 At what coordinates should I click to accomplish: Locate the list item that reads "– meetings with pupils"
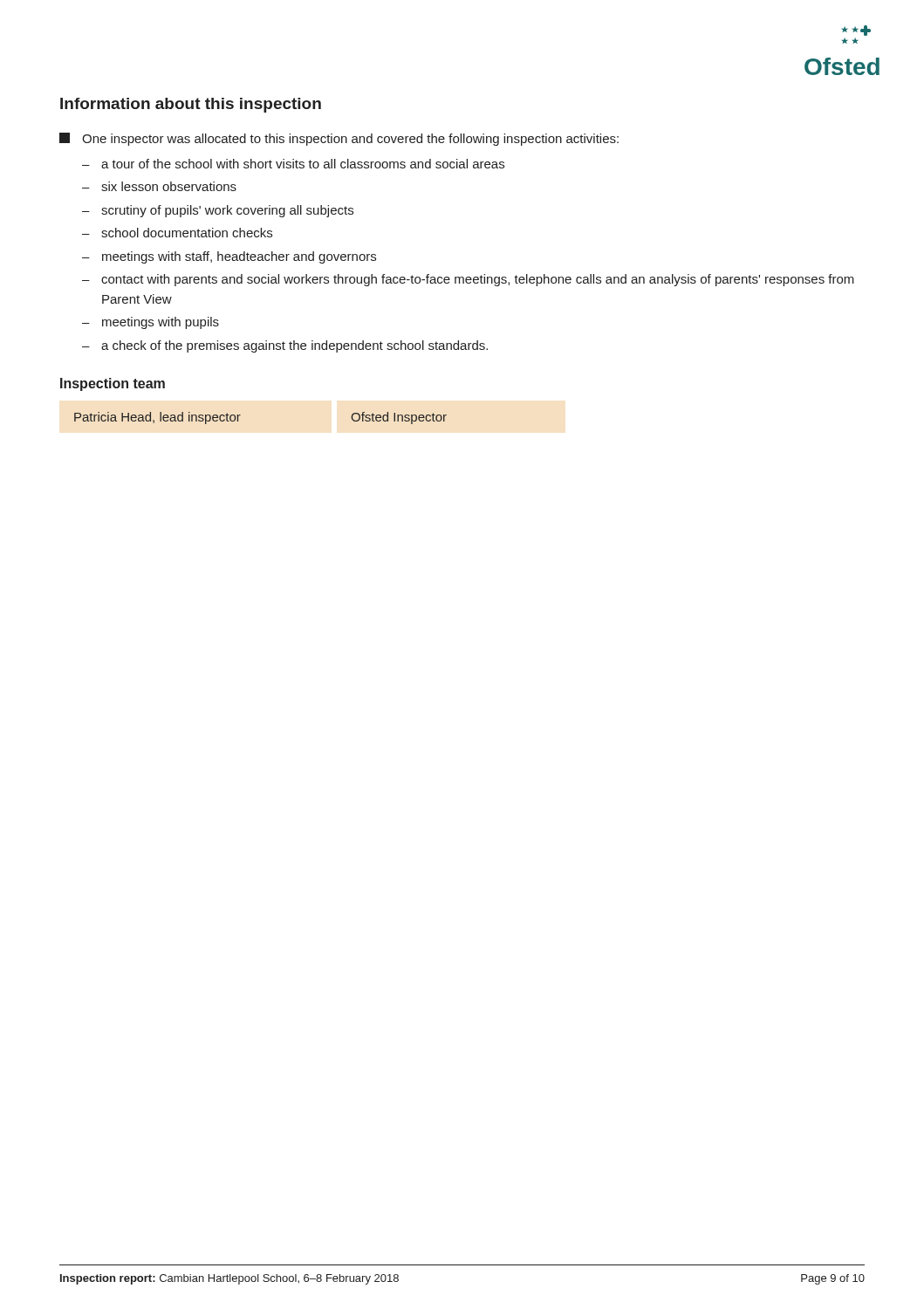151,323
